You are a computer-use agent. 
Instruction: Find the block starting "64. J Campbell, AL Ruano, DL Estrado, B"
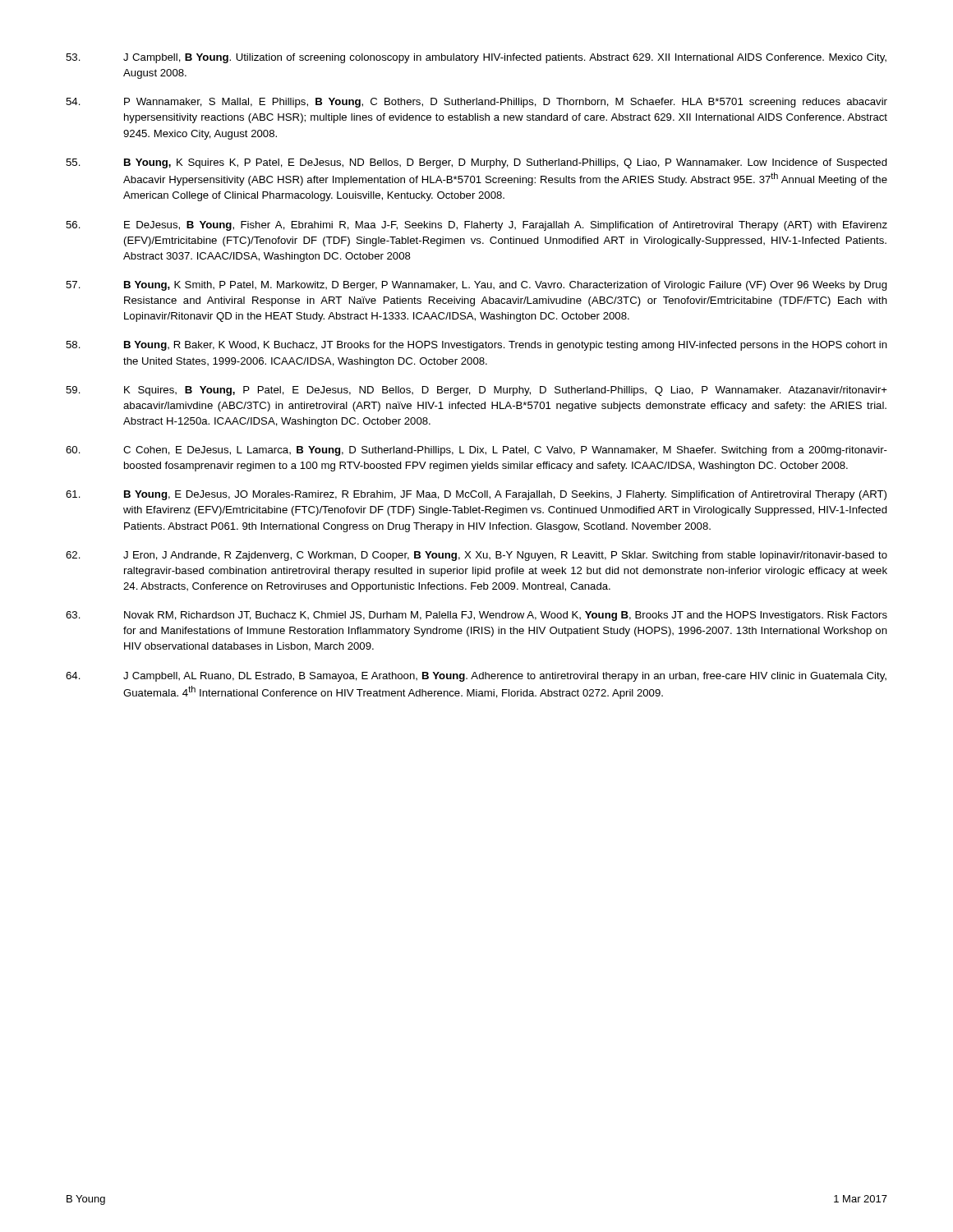[476, 684]
